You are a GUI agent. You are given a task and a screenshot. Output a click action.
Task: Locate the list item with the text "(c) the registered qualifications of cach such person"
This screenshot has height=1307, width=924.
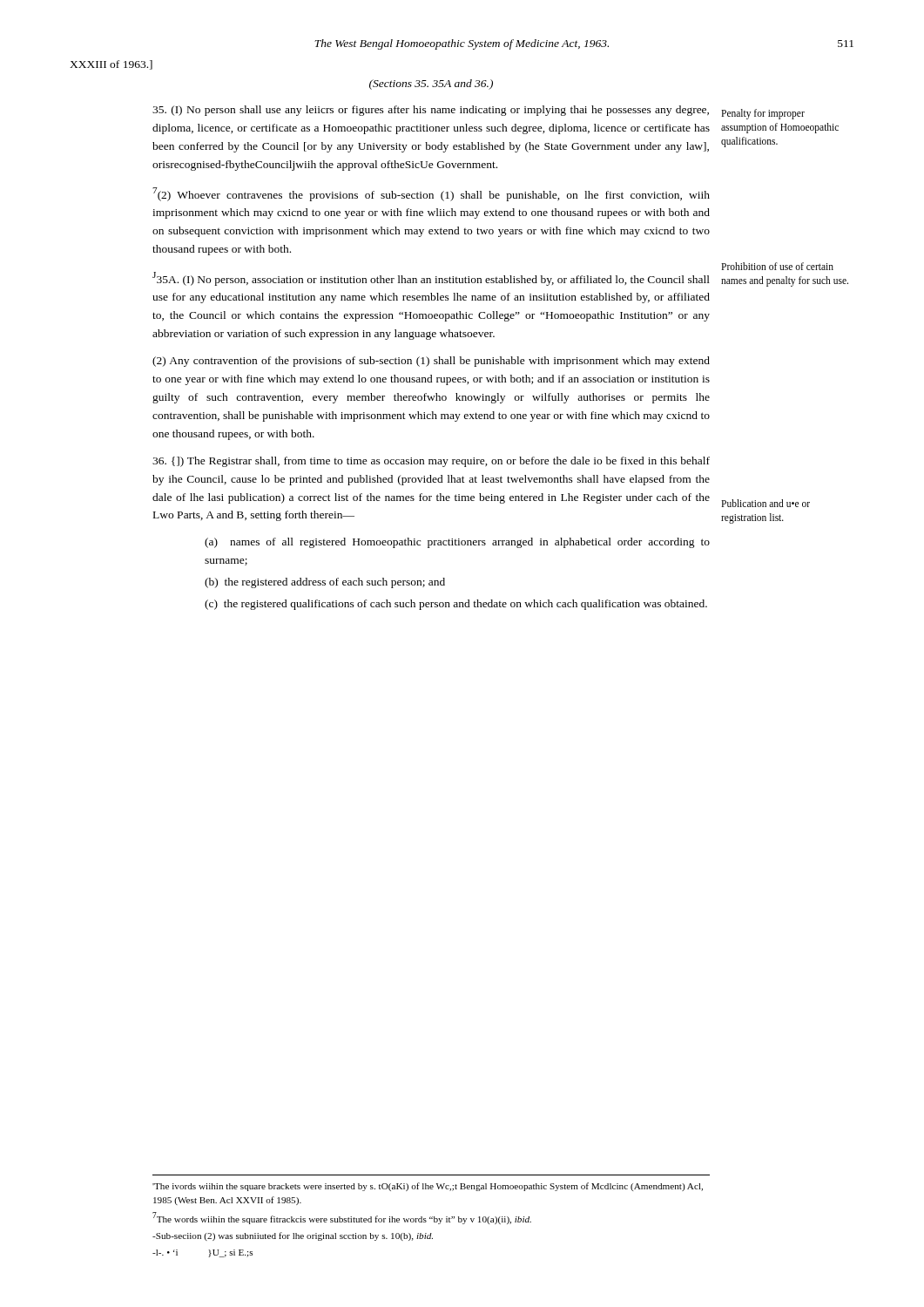pos(456,604)
